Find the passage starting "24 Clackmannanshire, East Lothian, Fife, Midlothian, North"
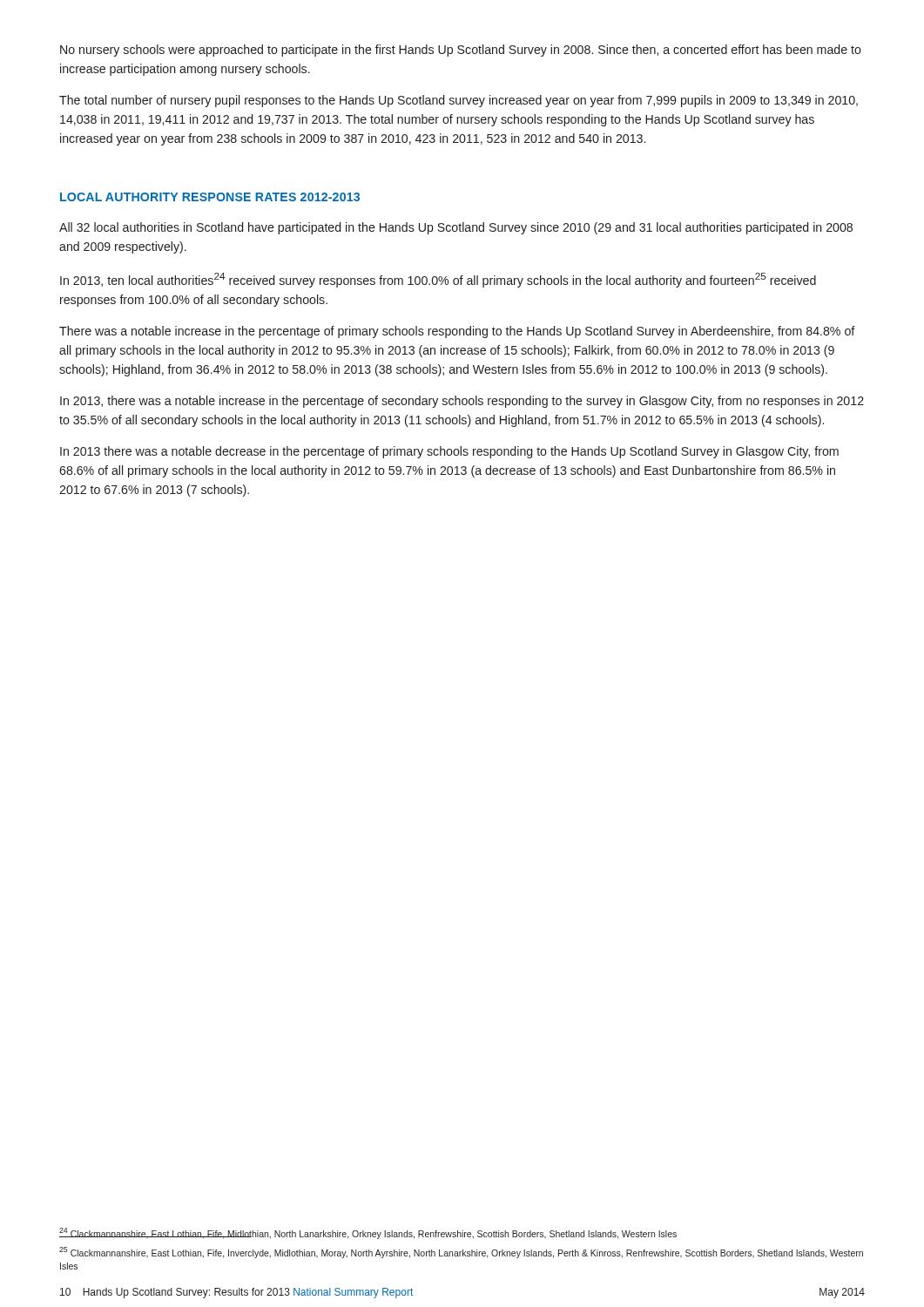This screenshot has width=924, height=1307. [368, 1232]
